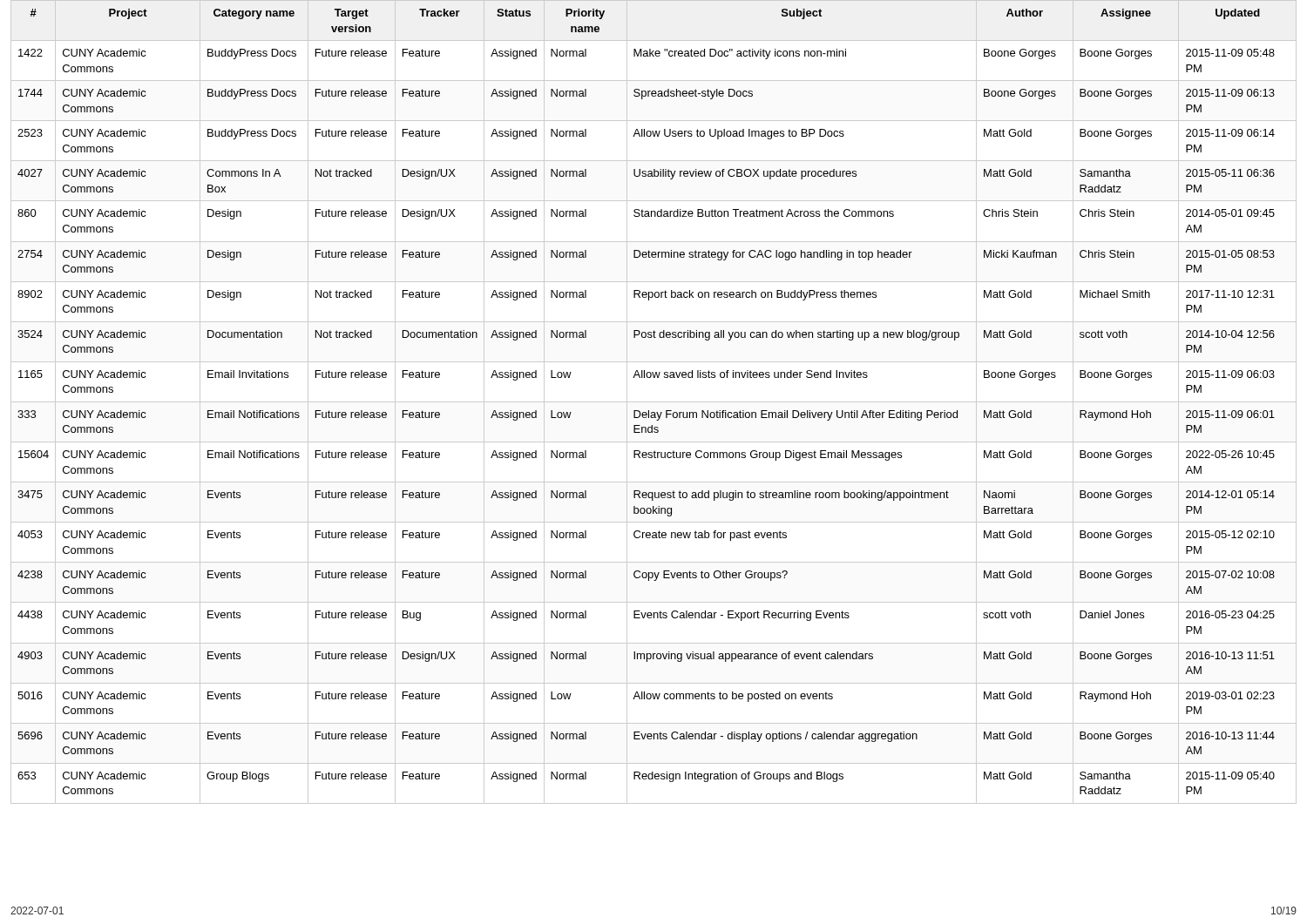Select a table
This screenshot has width=1307, height=924.
click(x=654, y=402)
